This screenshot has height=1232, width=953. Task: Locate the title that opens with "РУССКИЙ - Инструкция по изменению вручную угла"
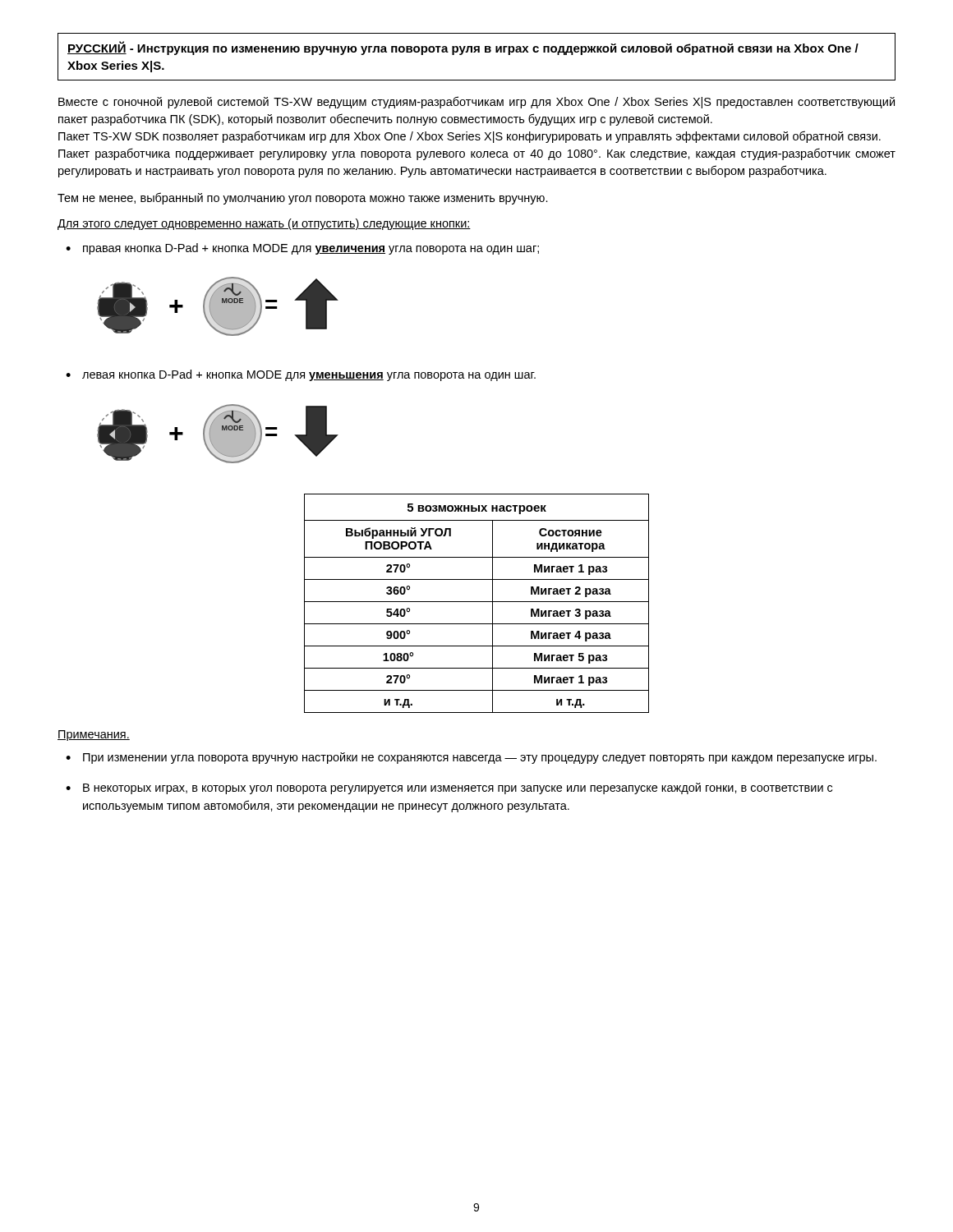click(476, 57)
